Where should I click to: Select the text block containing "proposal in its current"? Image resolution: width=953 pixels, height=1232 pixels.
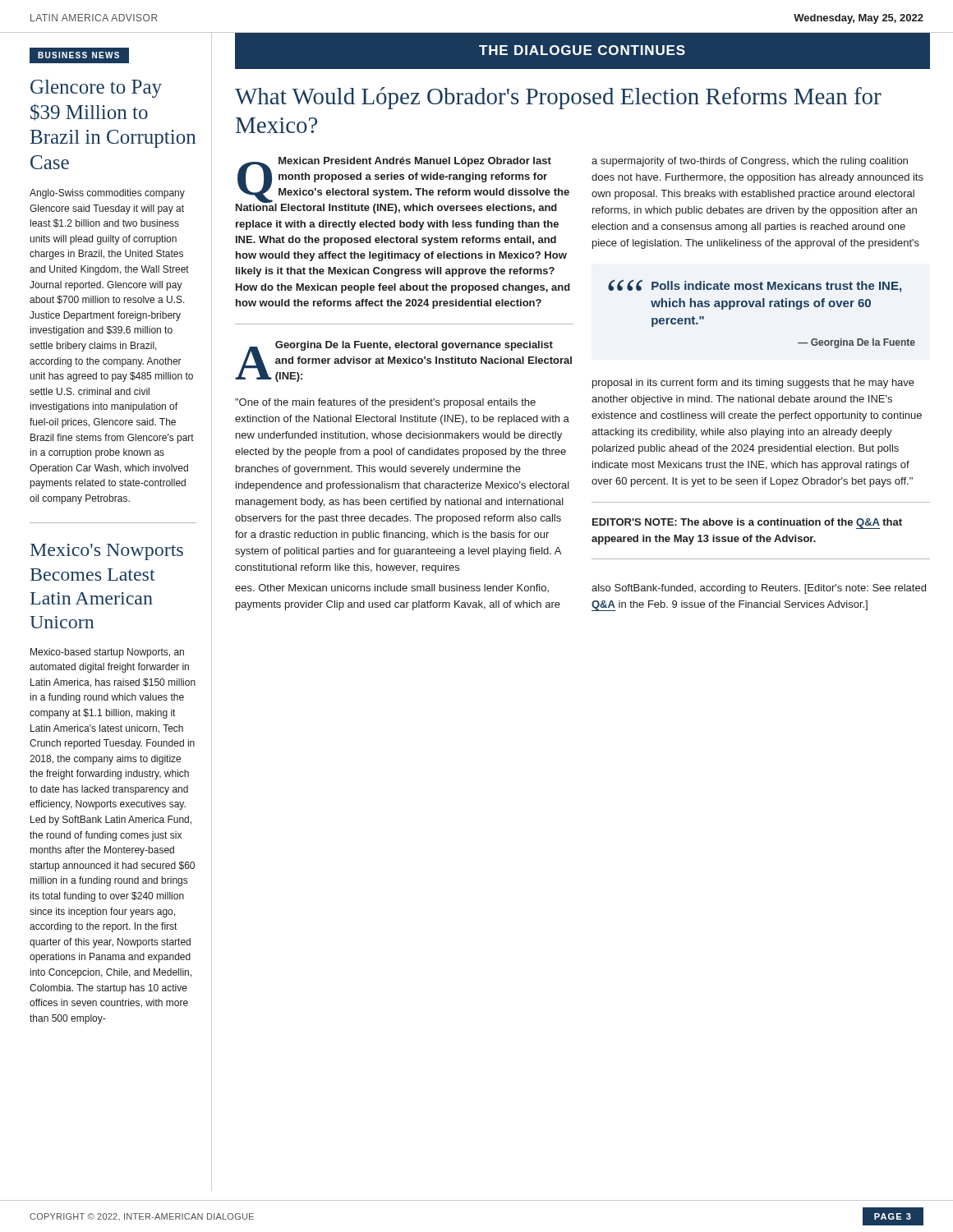pos(757,432)
